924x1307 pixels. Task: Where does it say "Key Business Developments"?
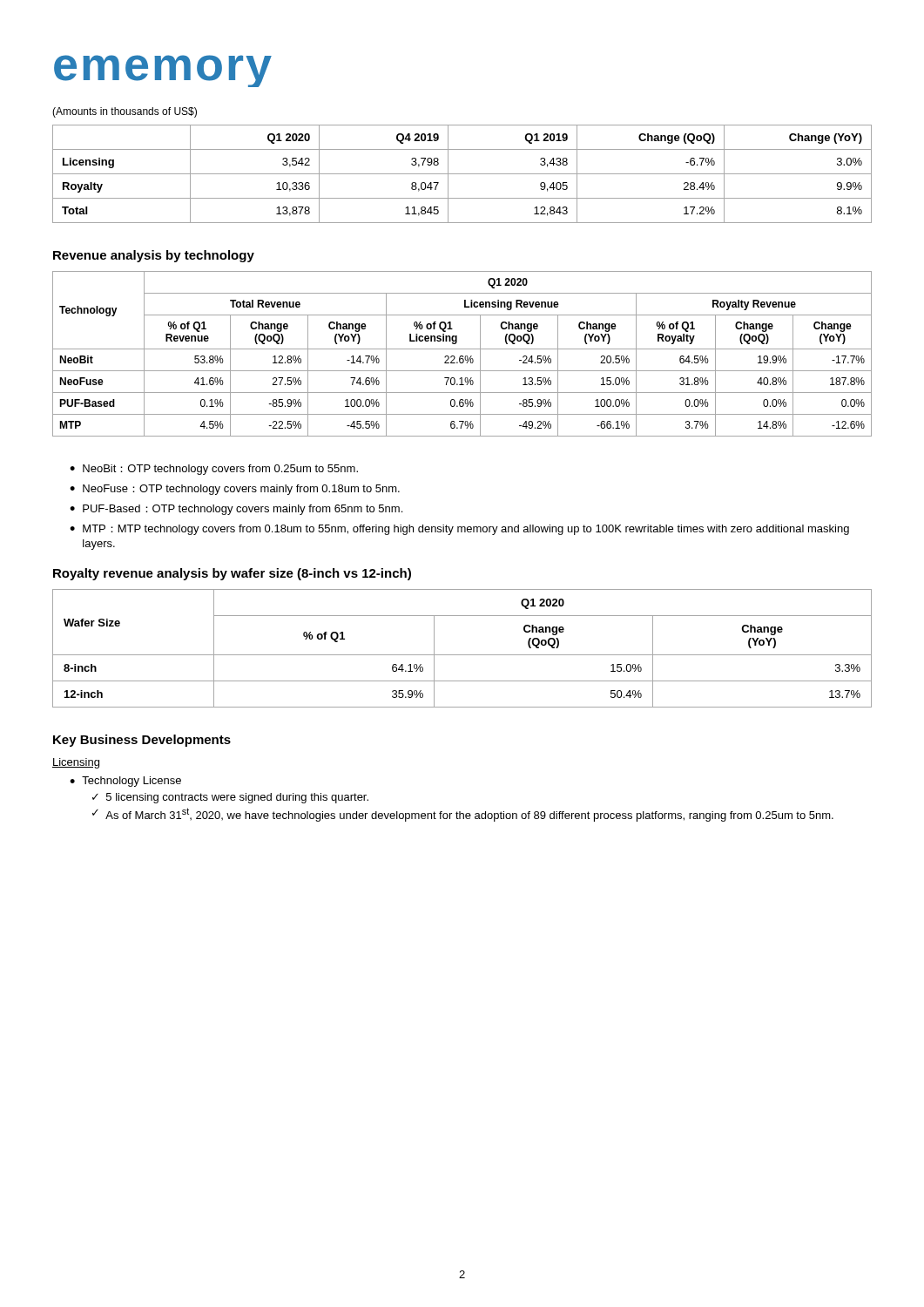142,739
